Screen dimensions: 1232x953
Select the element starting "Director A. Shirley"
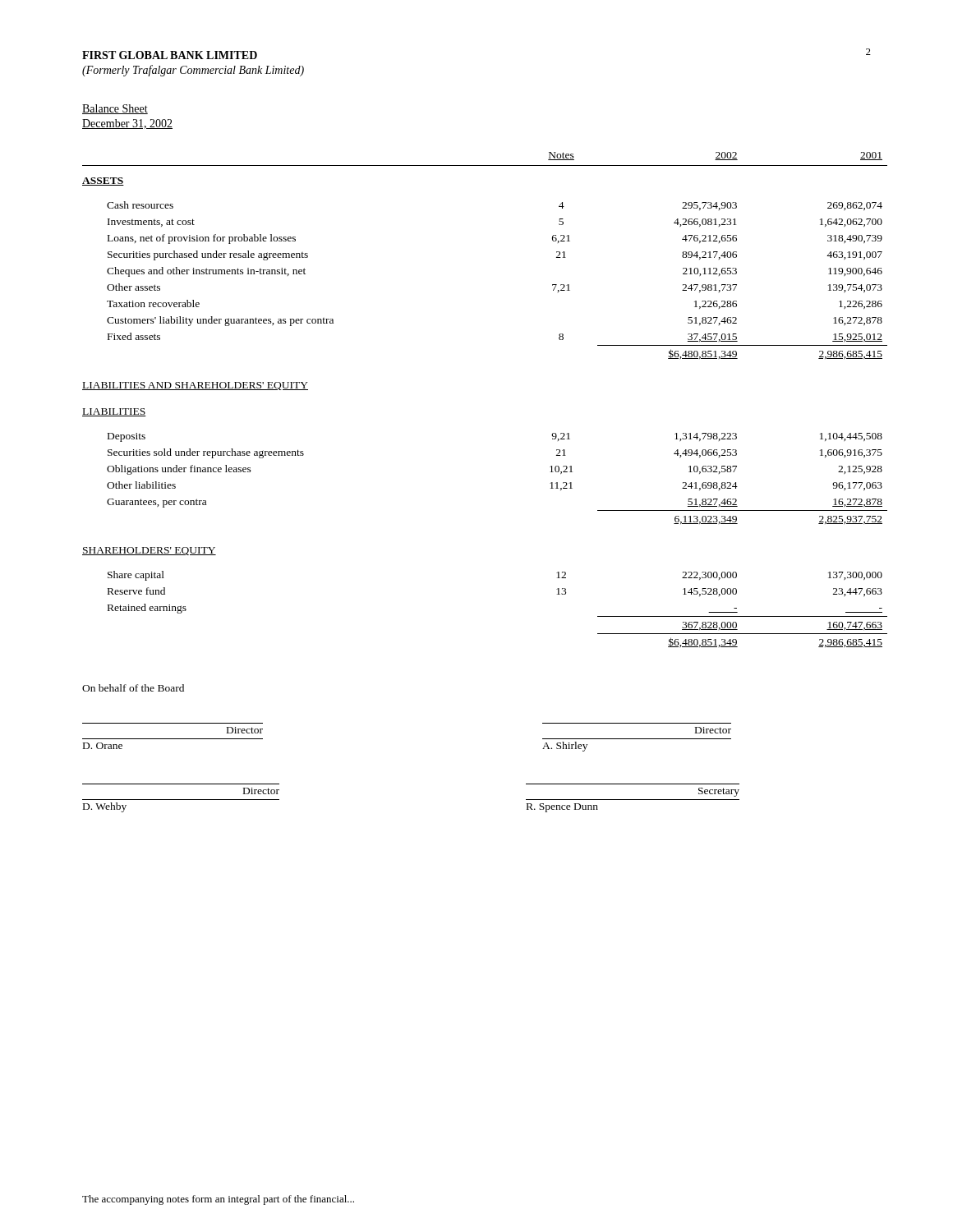coord(637,738)
